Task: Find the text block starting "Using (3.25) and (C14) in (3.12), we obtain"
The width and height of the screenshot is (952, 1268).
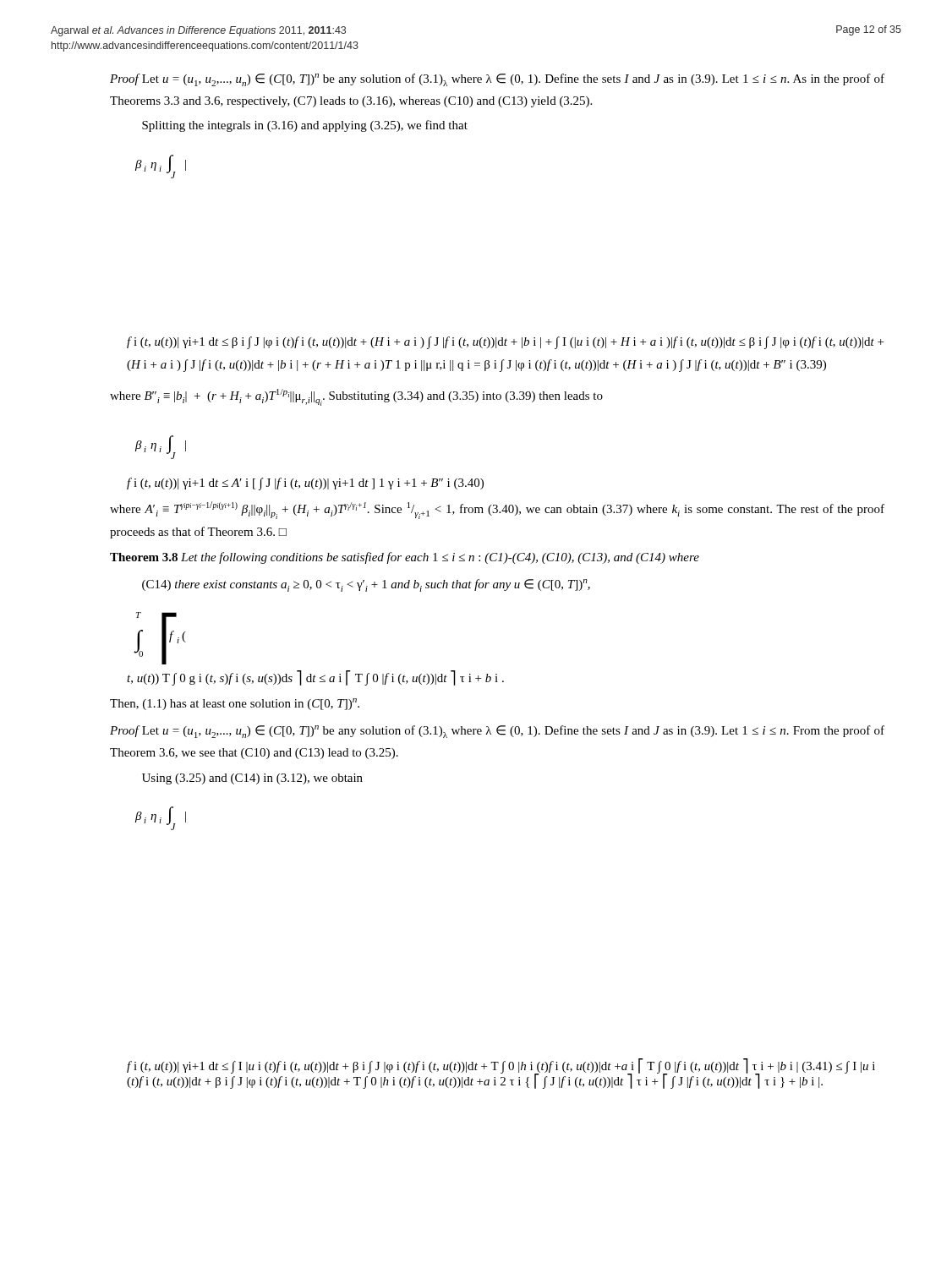Action: (x=252, y=777)
